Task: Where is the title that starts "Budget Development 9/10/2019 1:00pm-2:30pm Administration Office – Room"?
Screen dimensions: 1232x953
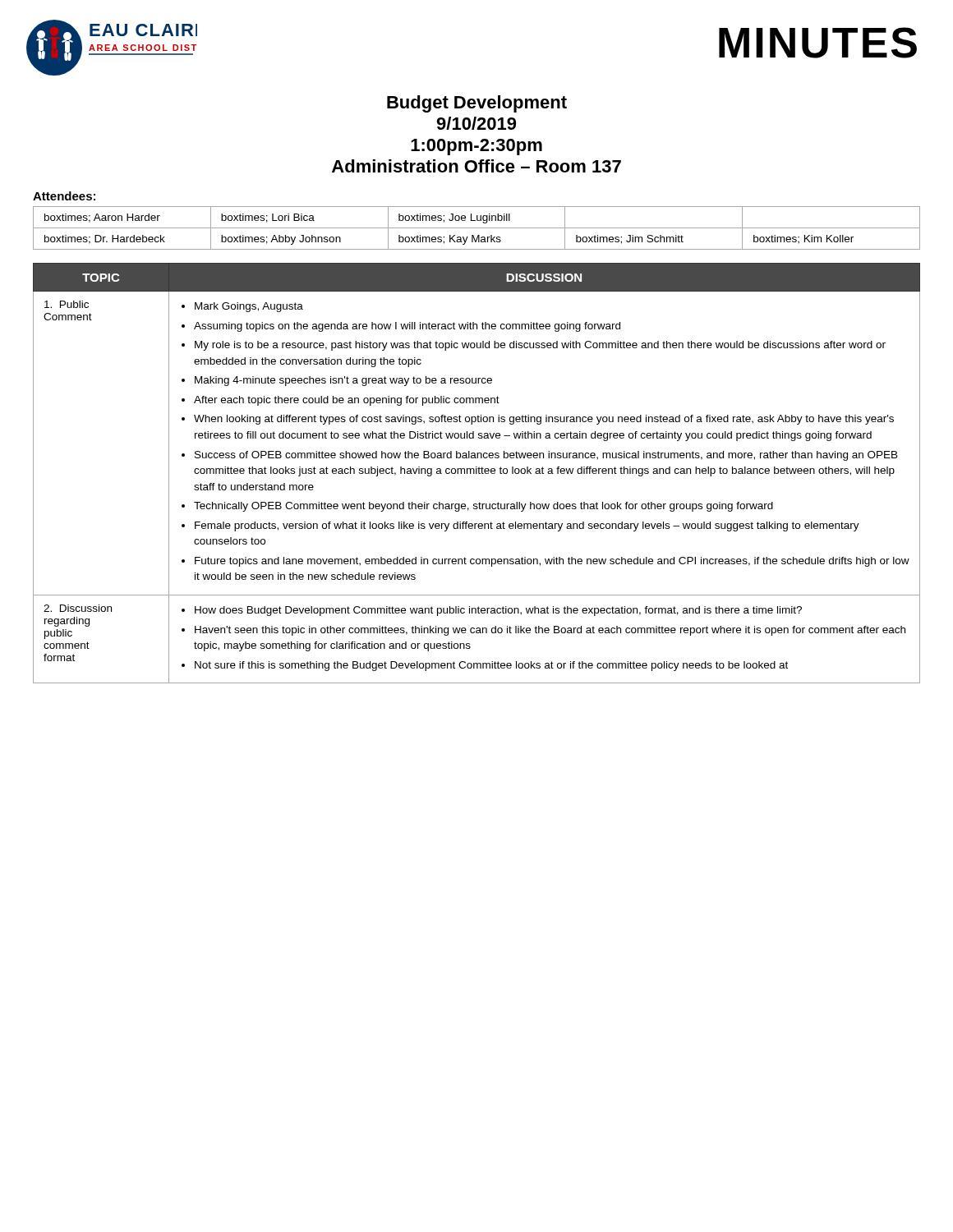Action: (x=476, y=135)
